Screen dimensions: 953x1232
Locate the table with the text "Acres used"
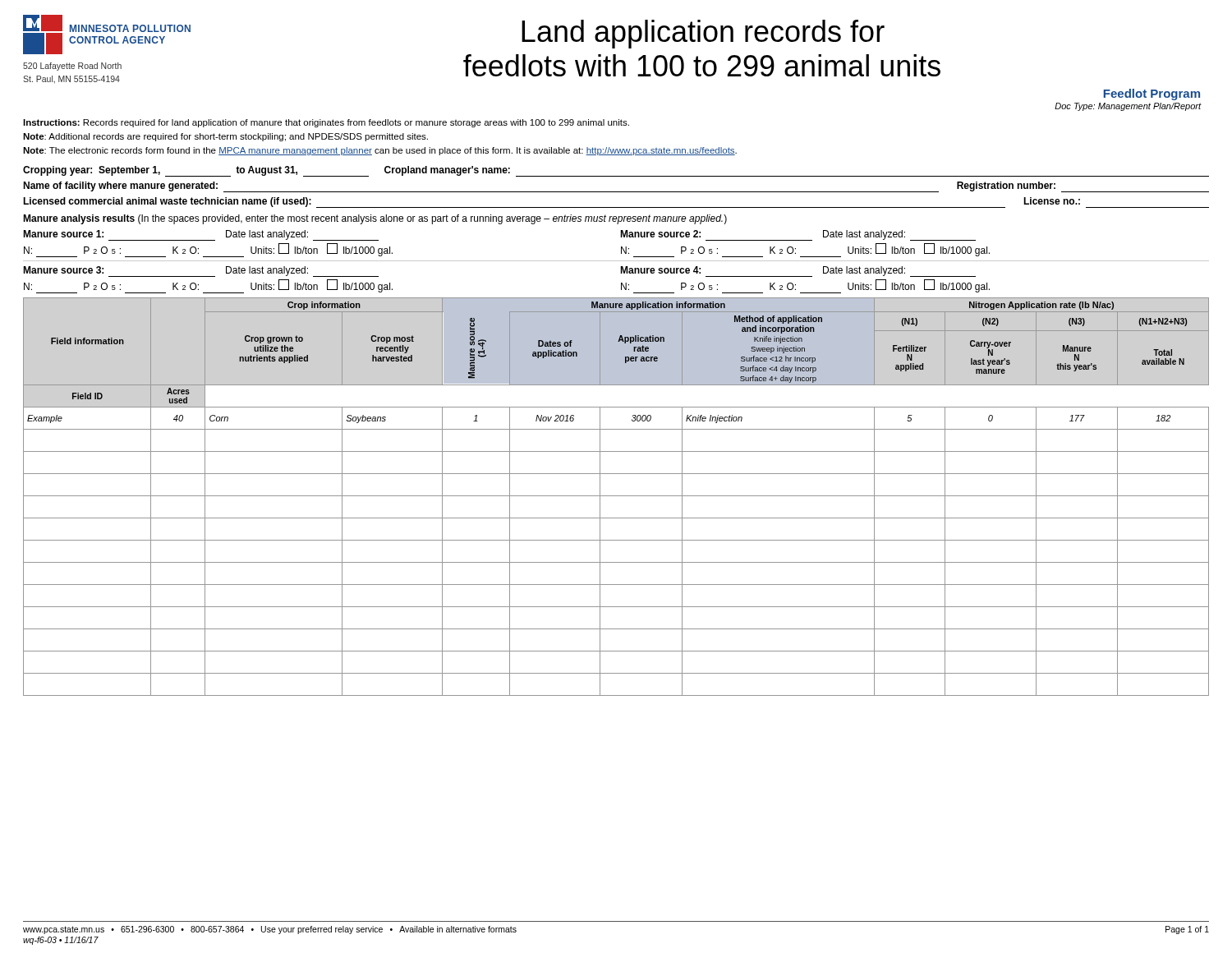point(616,496)
